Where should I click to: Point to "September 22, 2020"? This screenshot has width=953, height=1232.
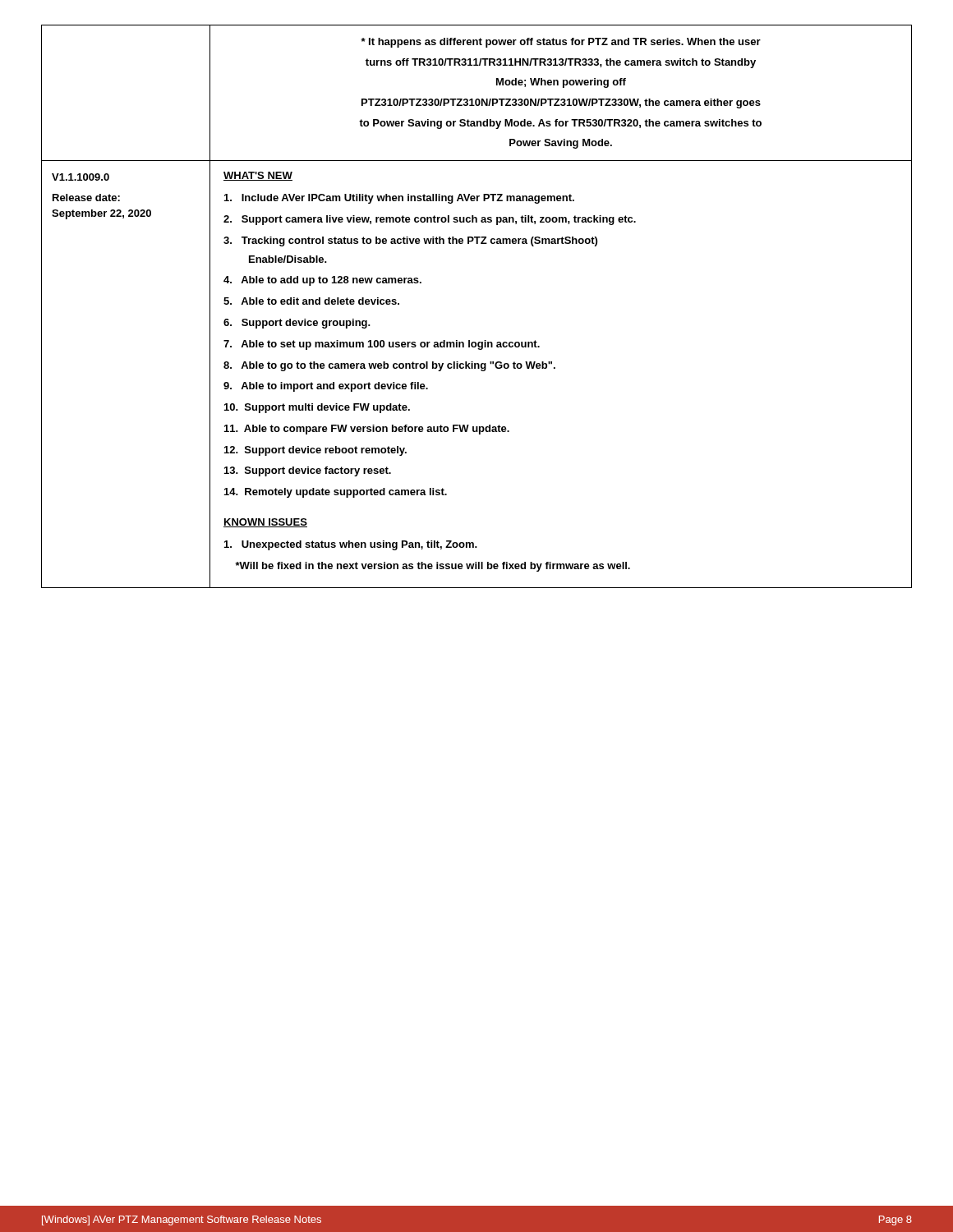tap(102, 213)
